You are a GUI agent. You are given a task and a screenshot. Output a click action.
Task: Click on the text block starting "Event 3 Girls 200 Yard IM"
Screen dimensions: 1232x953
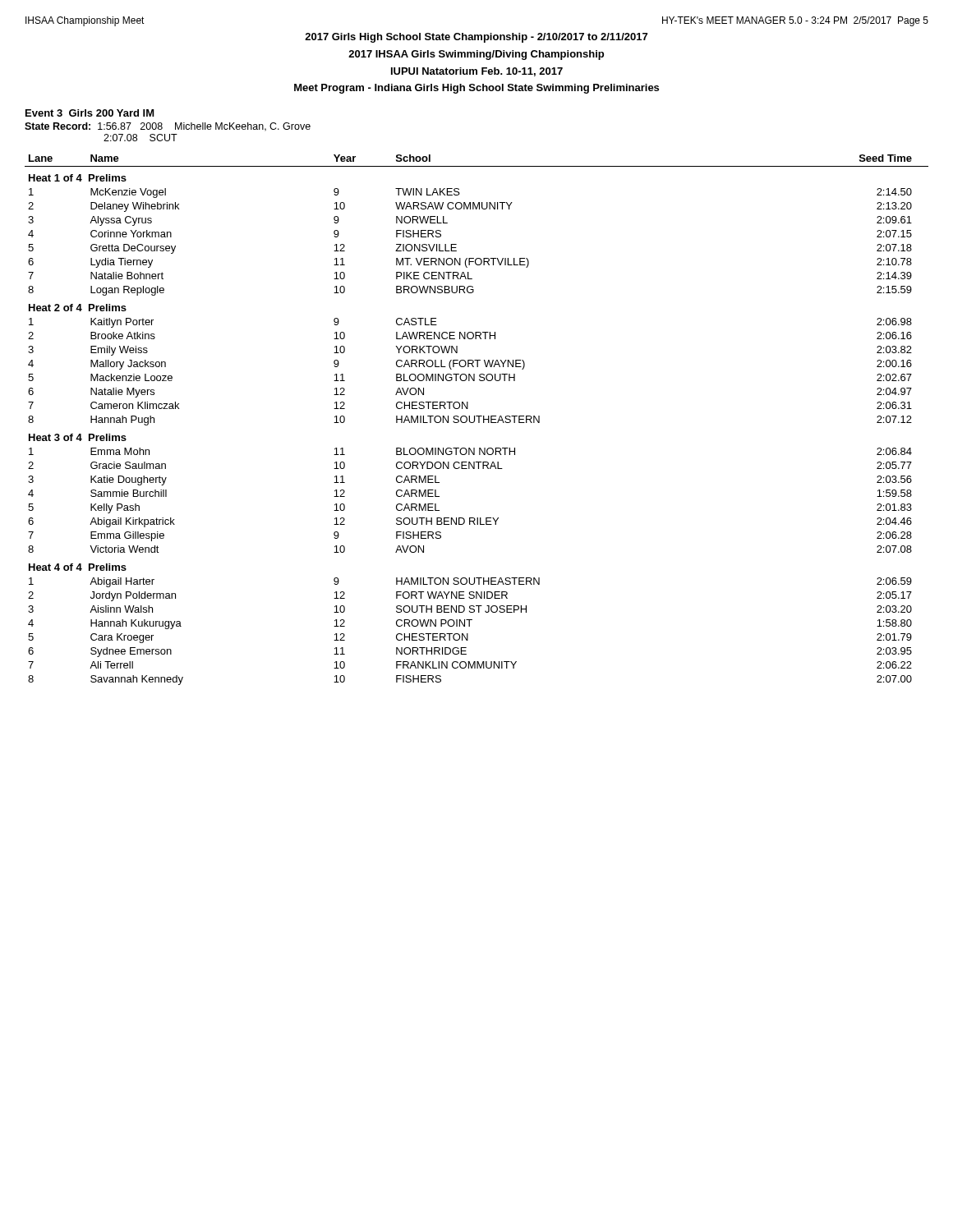click(x=90, y=113)
